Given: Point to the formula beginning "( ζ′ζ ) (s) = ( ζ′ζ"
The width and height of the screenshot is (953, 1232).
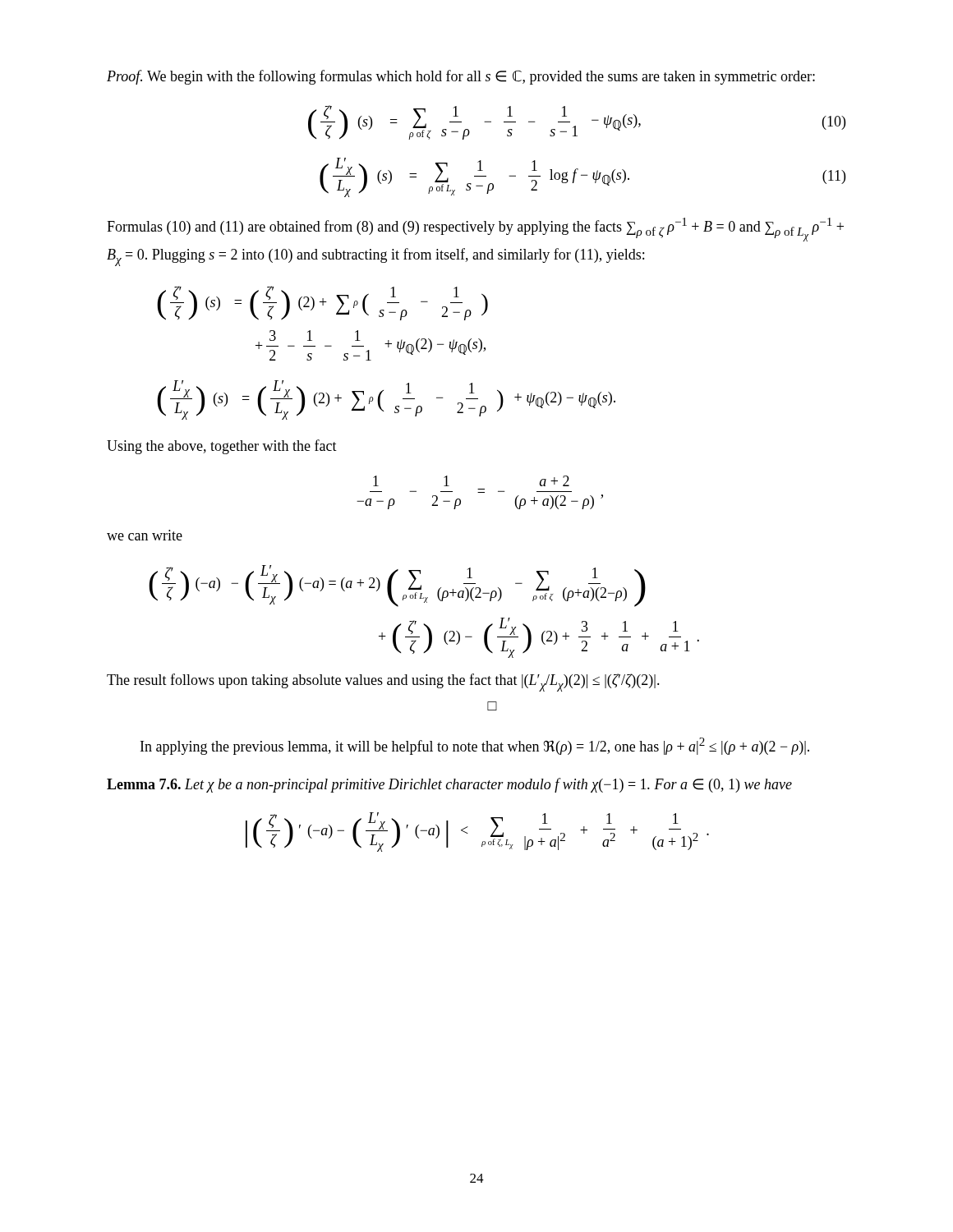Looking at the screenshot, I should [x=501, y=352].
